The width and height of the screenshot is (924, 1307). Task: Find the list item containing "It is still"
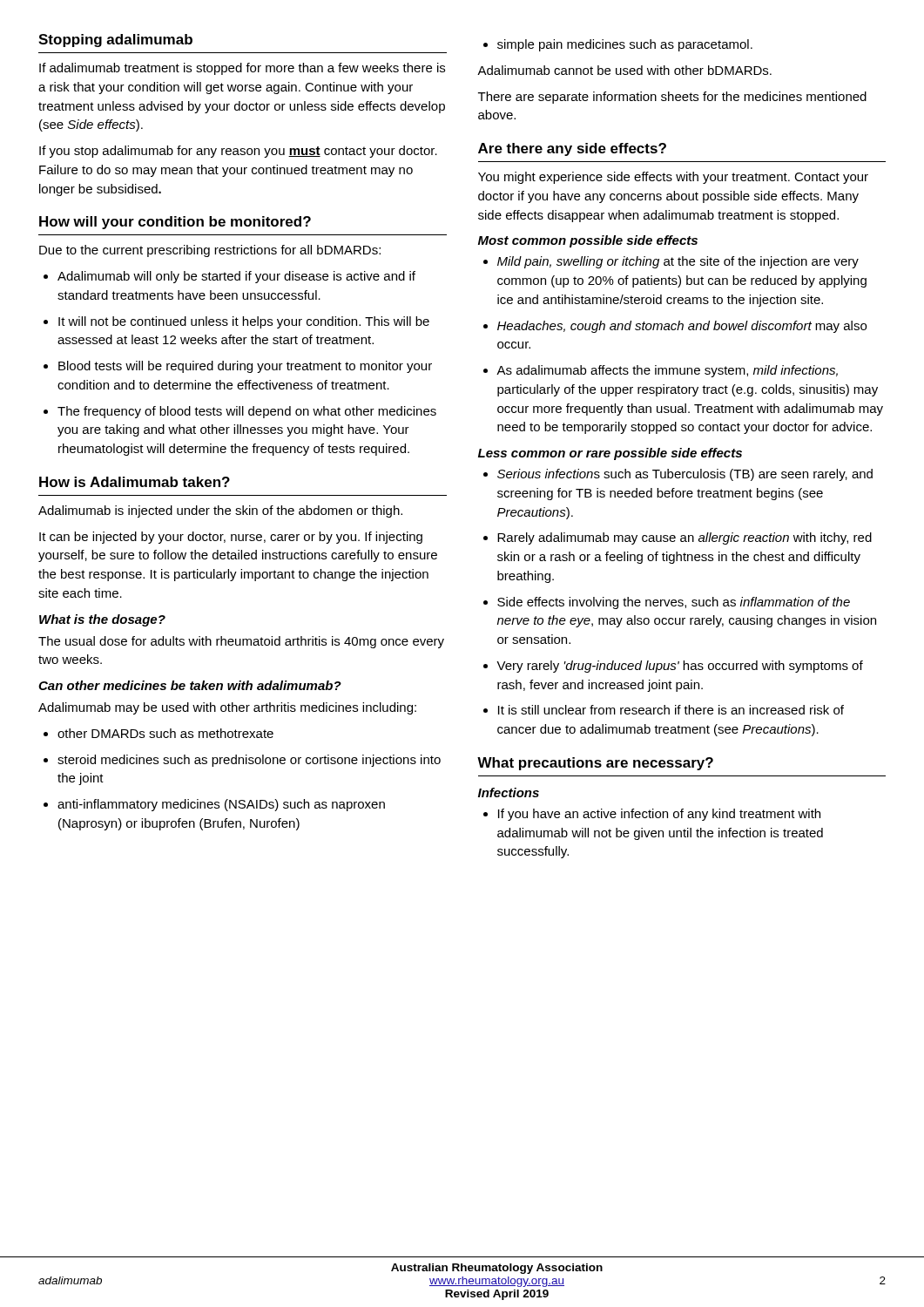[682, 720]
